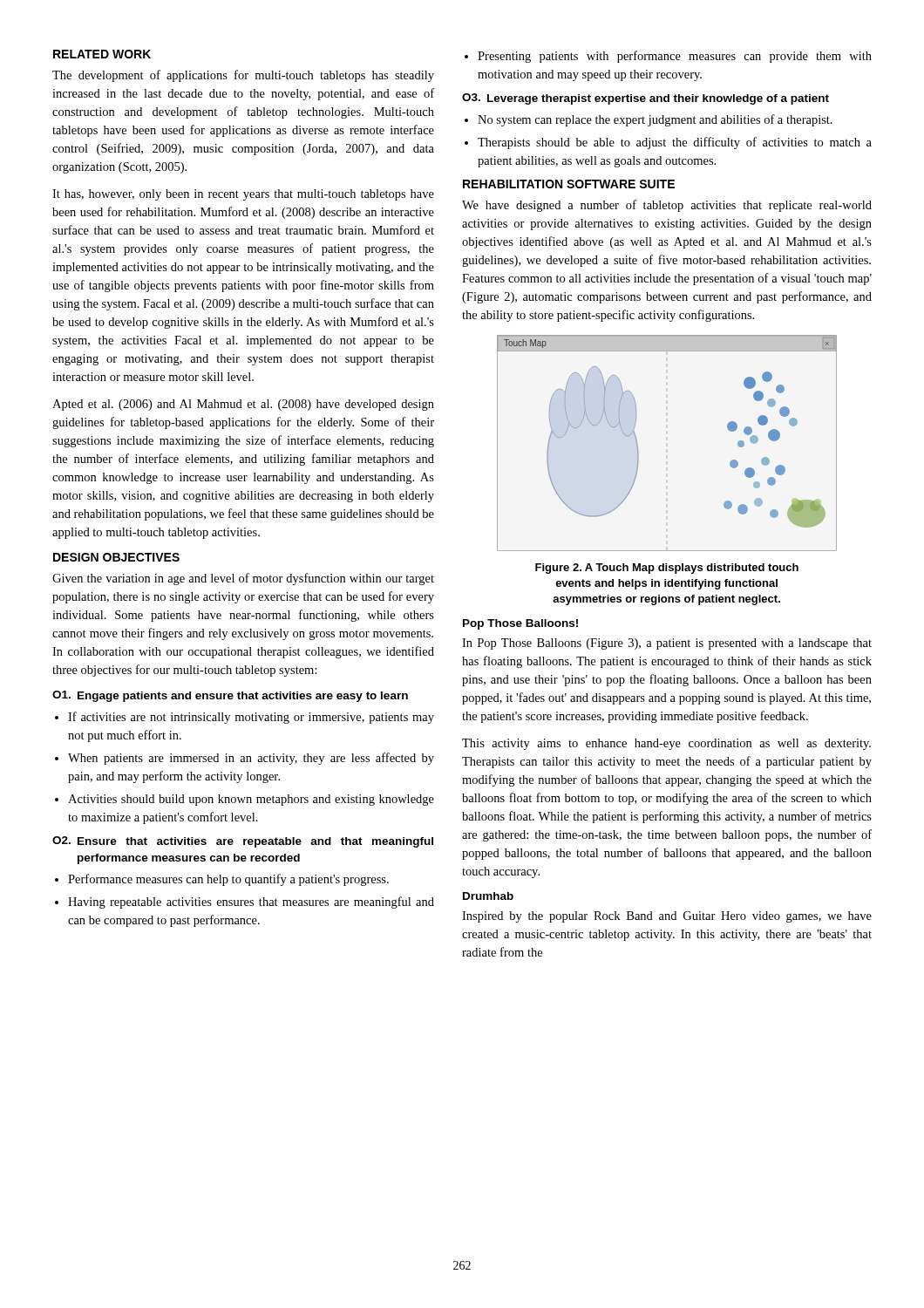Click a screenshot

(667, 445)
